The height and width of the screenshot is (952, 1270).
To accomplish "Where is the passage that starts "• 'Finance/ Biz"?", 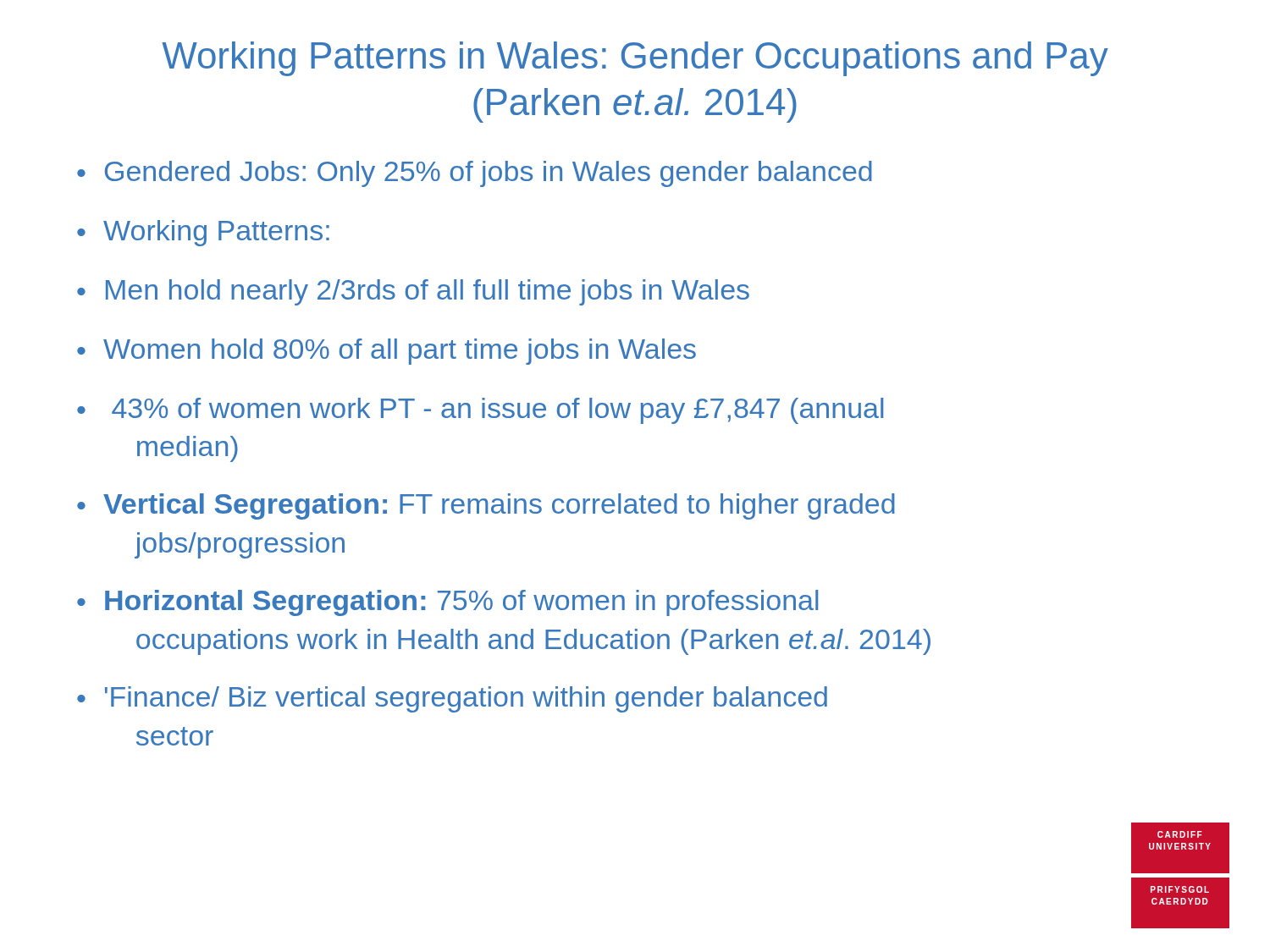I will [580, 717].
